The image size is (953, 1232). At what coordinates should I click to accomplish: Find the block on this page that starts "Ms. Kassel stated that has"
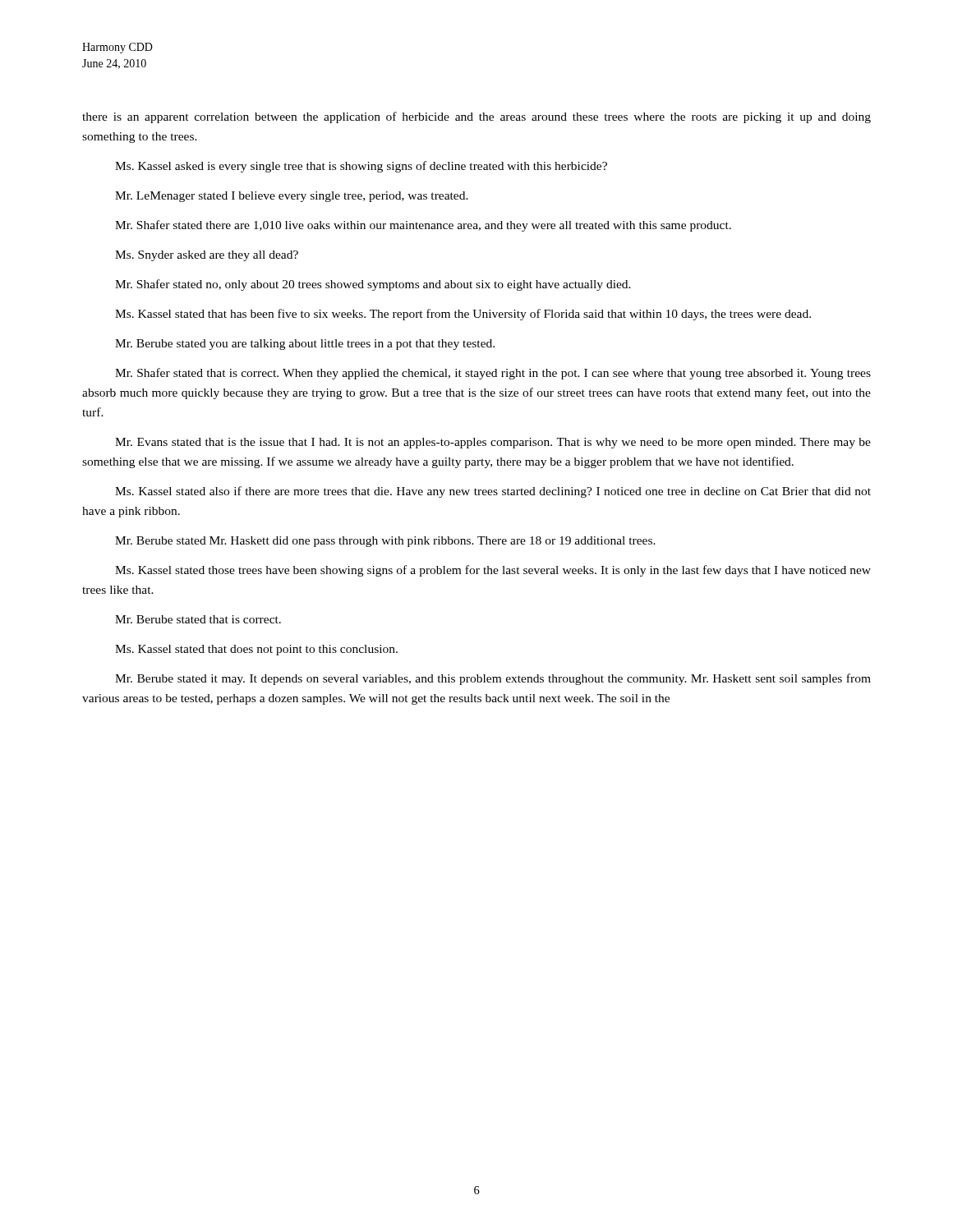point(463,313)
